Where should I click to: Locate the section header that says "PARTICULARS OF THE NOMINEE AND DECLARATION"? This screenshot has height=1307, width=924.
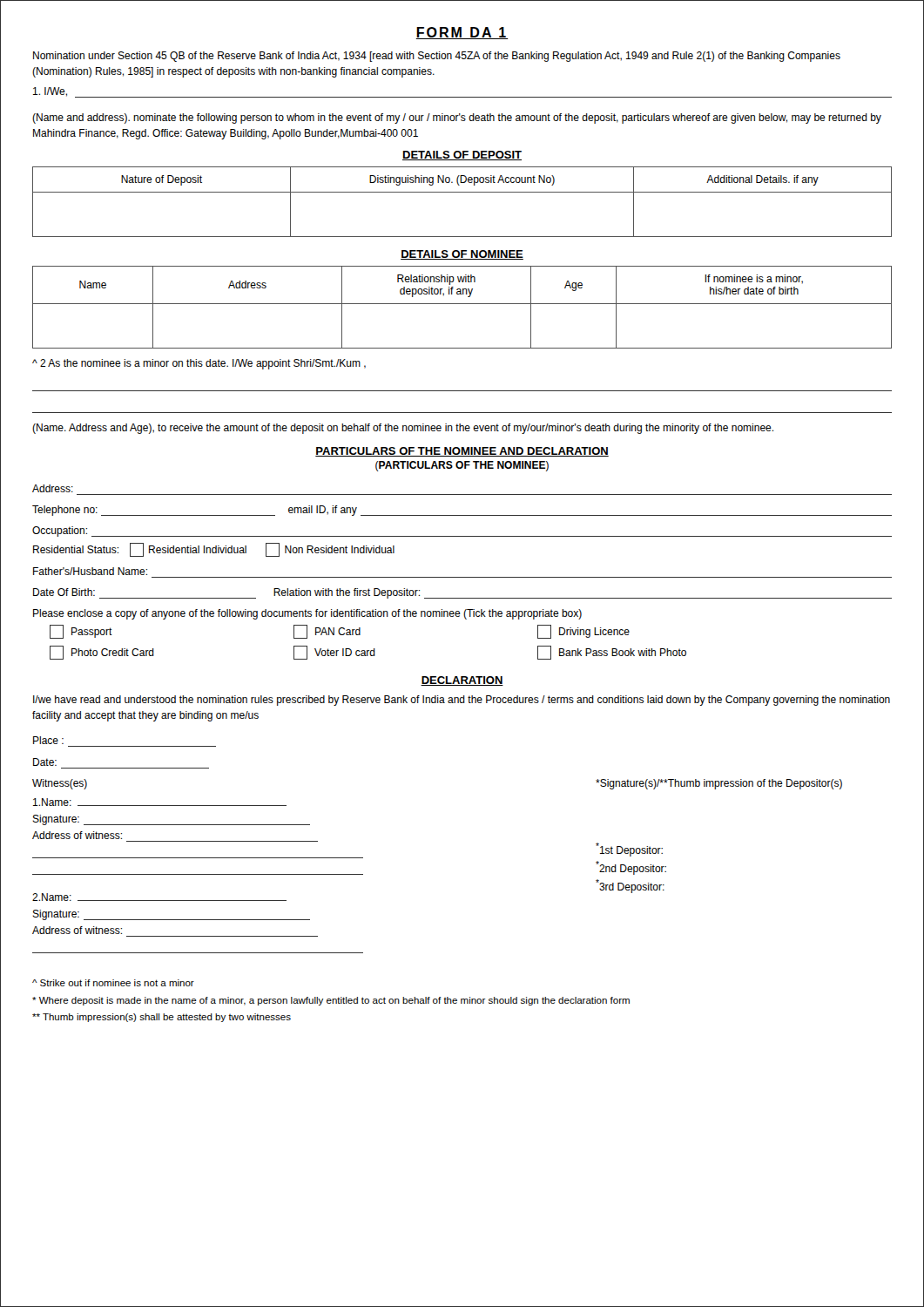[462, 451]
